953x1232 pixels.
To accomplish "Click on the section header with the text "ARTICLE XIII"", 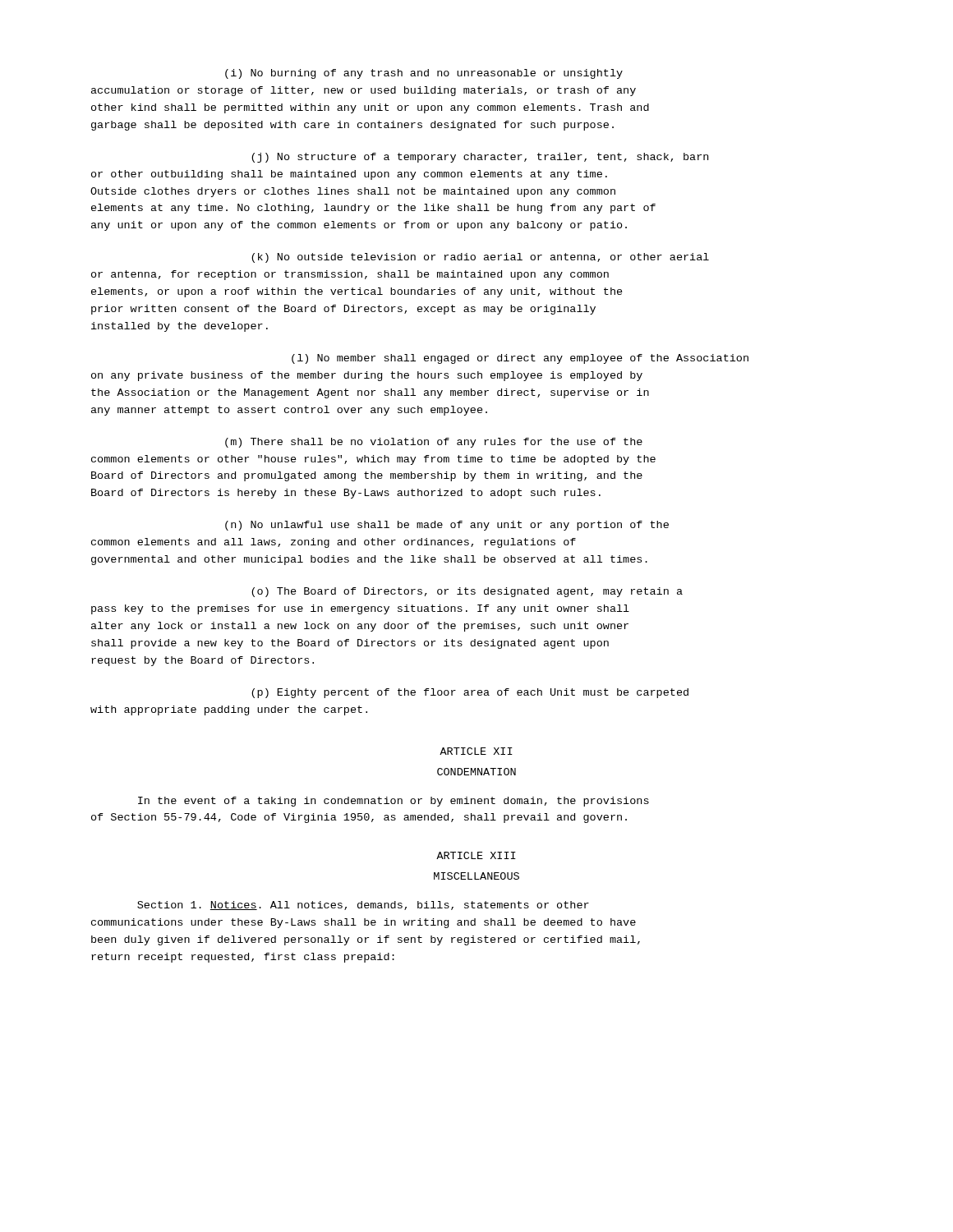I will (476, 856).
